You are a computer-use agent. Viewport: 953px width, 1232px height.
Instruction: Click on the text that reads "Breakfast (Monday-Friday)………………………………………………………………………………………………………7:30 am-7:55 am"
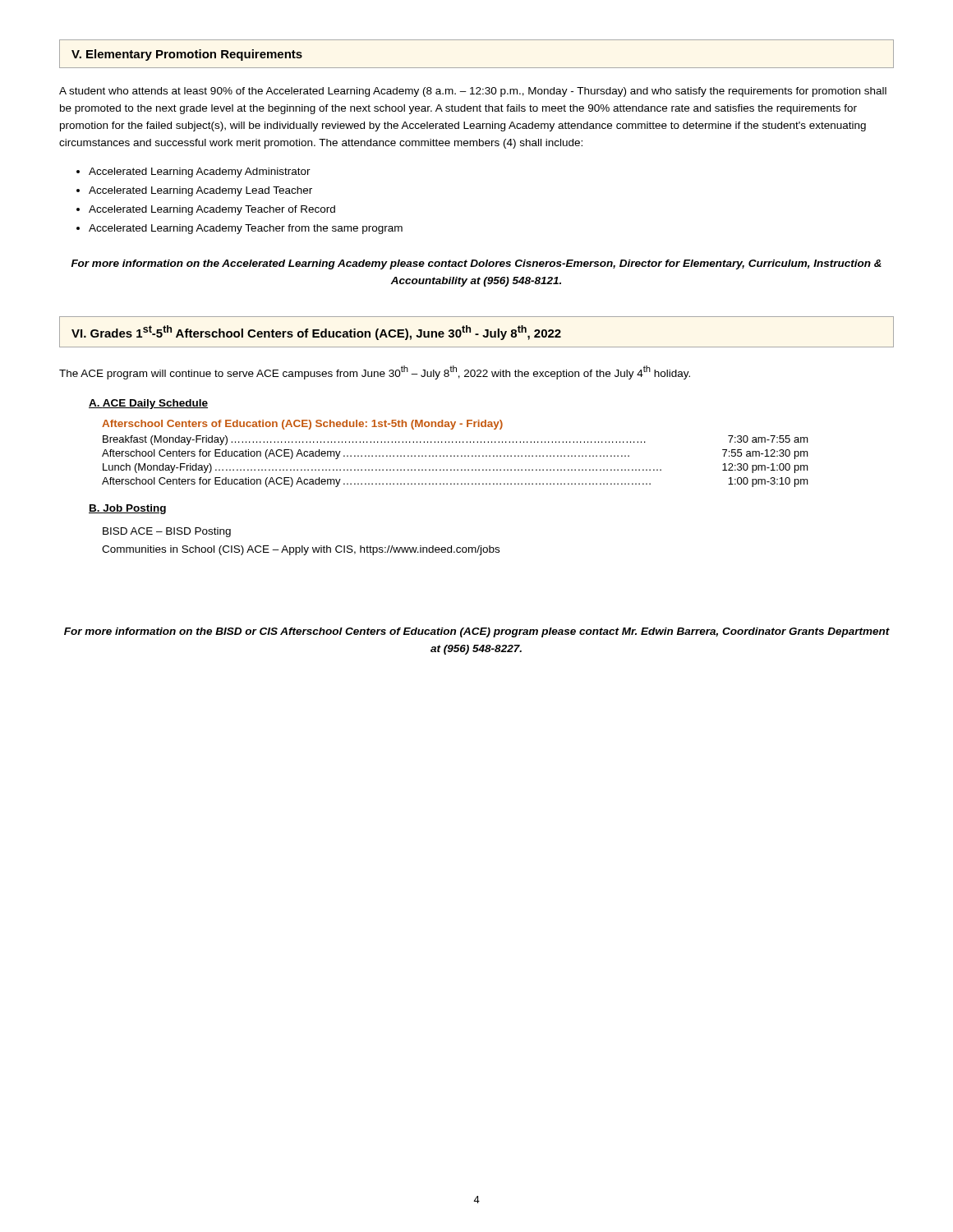[x=455, y=439]
